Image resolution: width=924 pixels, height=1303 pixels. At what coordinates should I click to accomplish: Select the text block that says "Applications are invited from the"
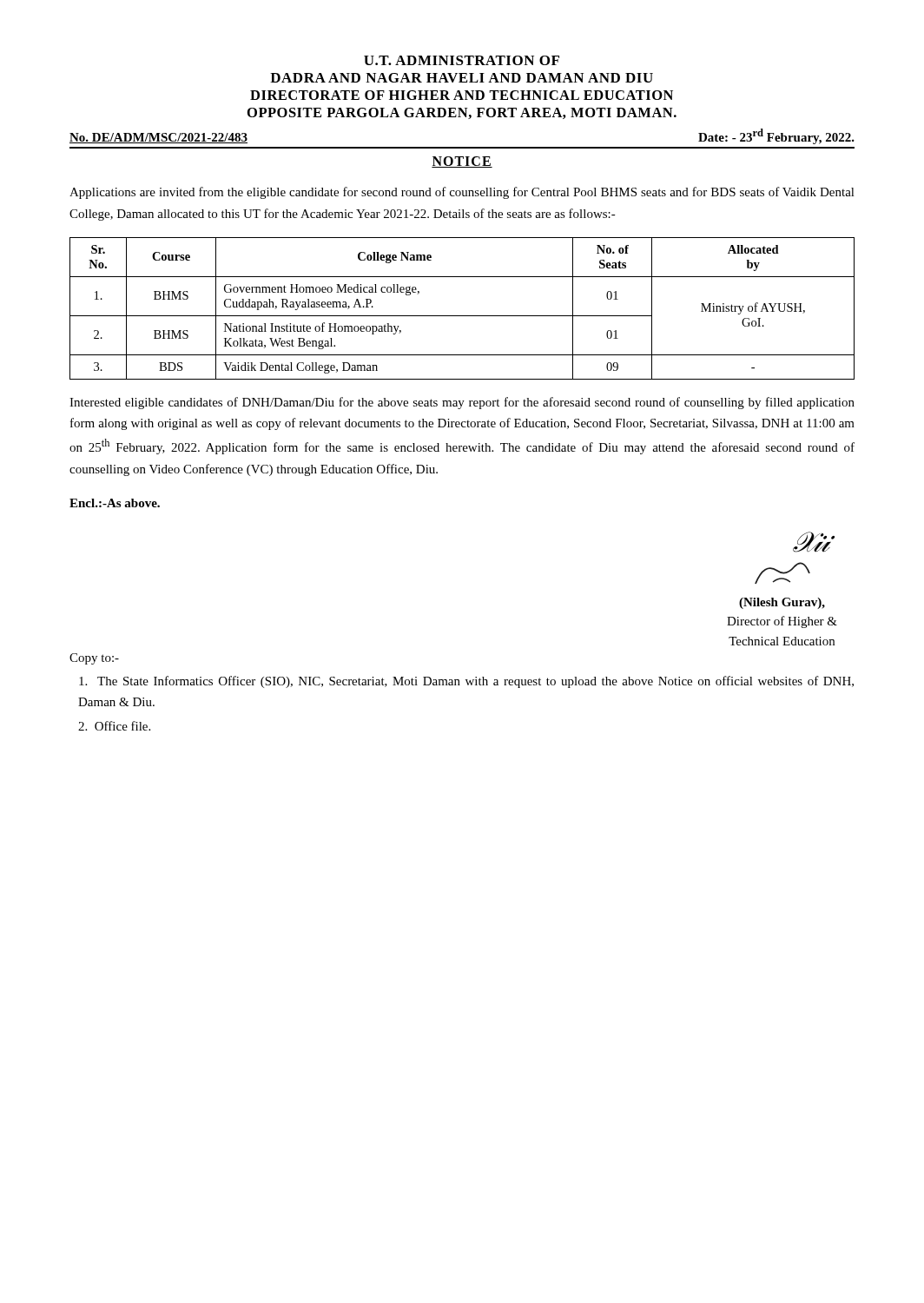coord(462,203)
